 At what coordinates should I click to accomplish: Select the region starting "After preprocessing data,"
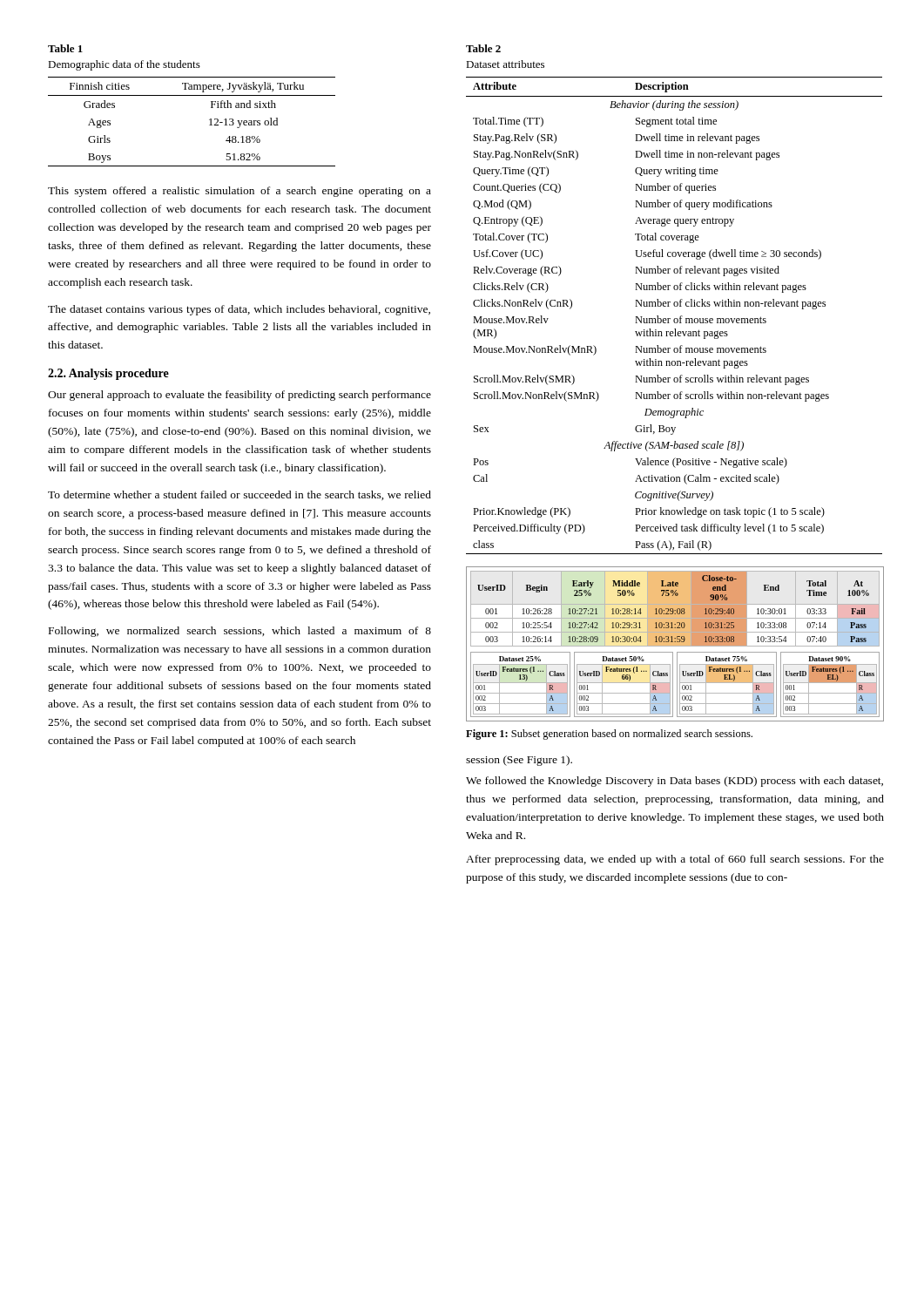[x=675, y=868]
